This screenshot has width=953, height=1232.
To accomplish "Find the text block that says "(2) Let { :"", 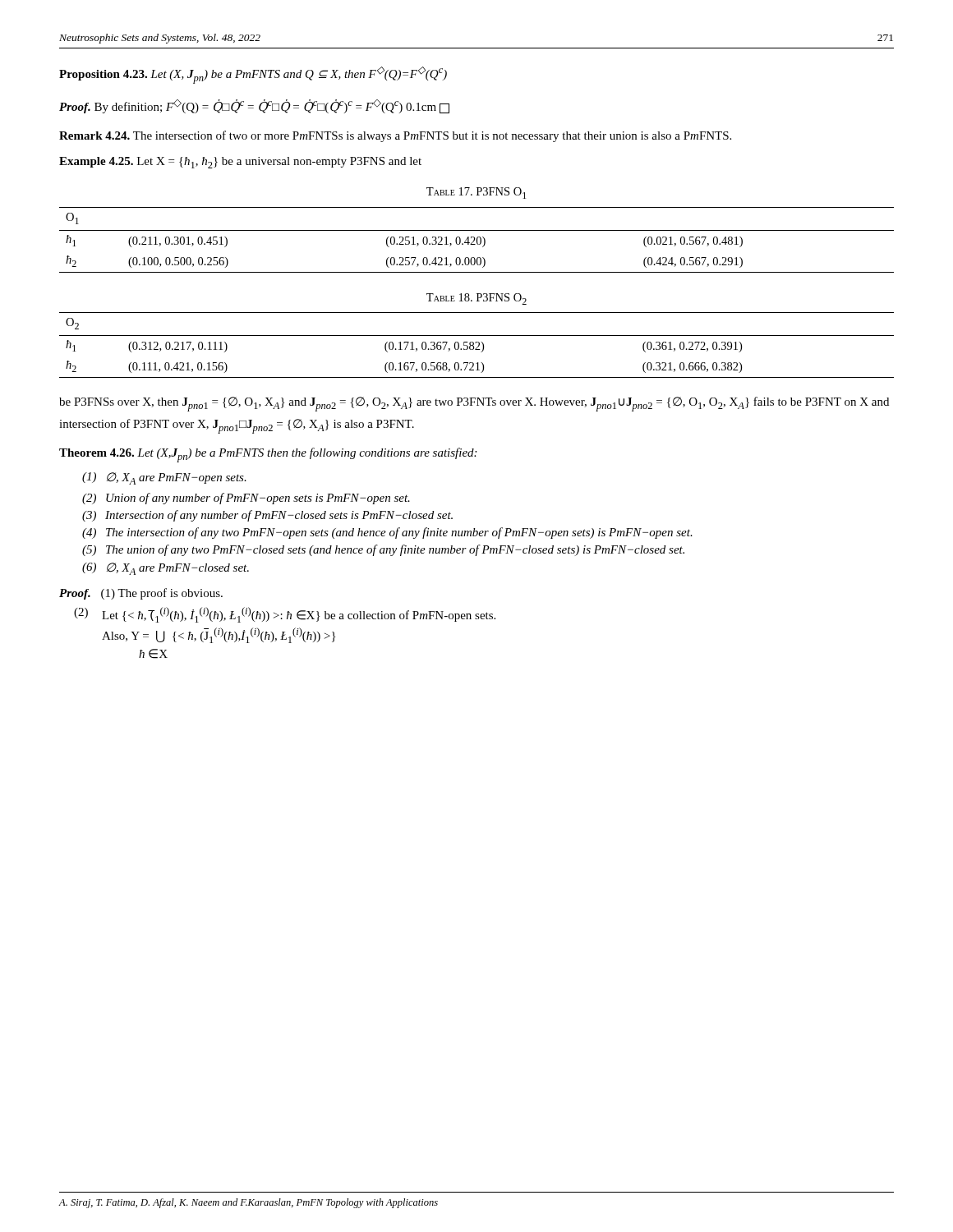I will [285, 615].
